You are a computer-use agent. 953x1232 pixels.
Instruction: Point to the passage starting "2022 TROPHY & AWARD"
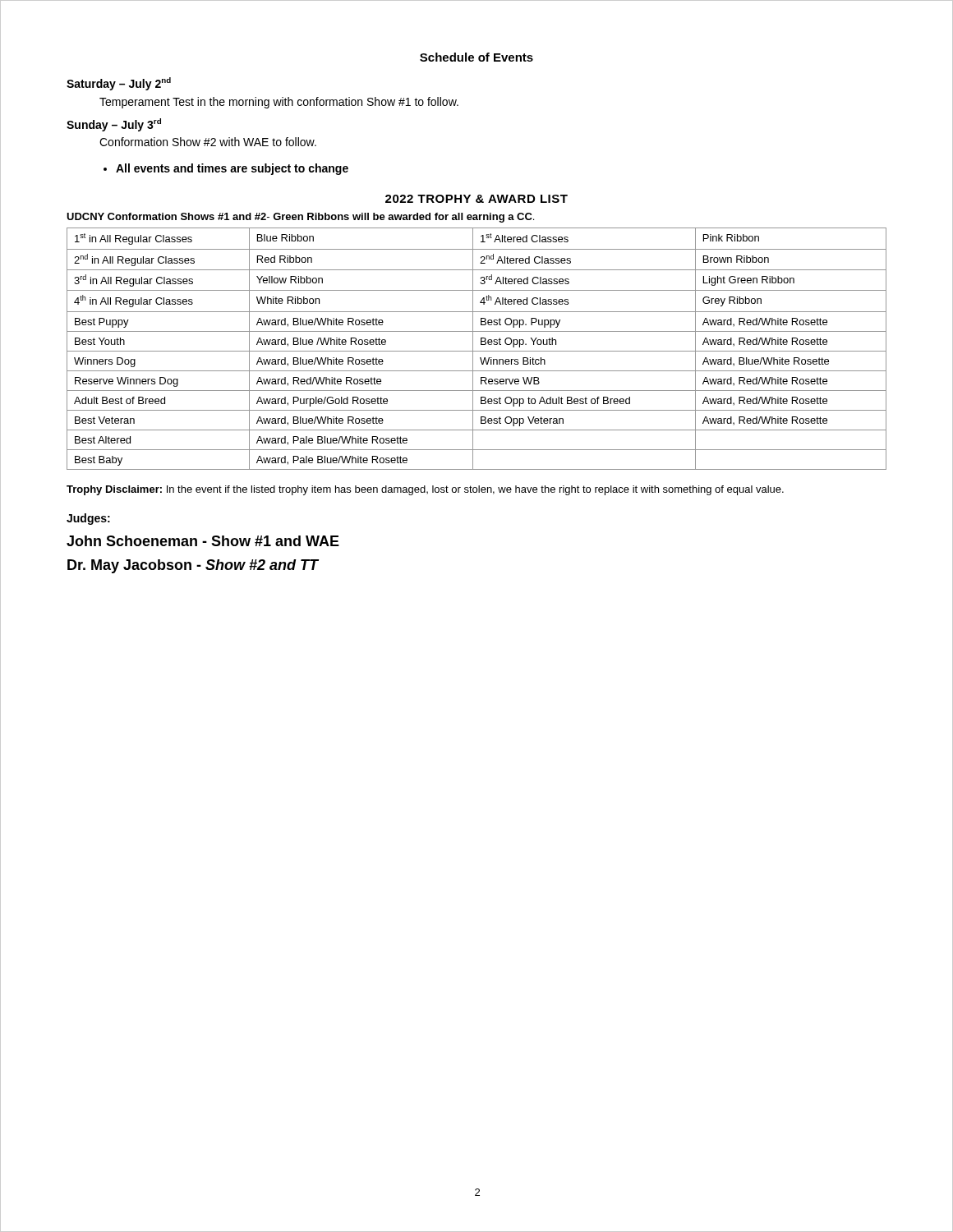[x=476, y=199]
